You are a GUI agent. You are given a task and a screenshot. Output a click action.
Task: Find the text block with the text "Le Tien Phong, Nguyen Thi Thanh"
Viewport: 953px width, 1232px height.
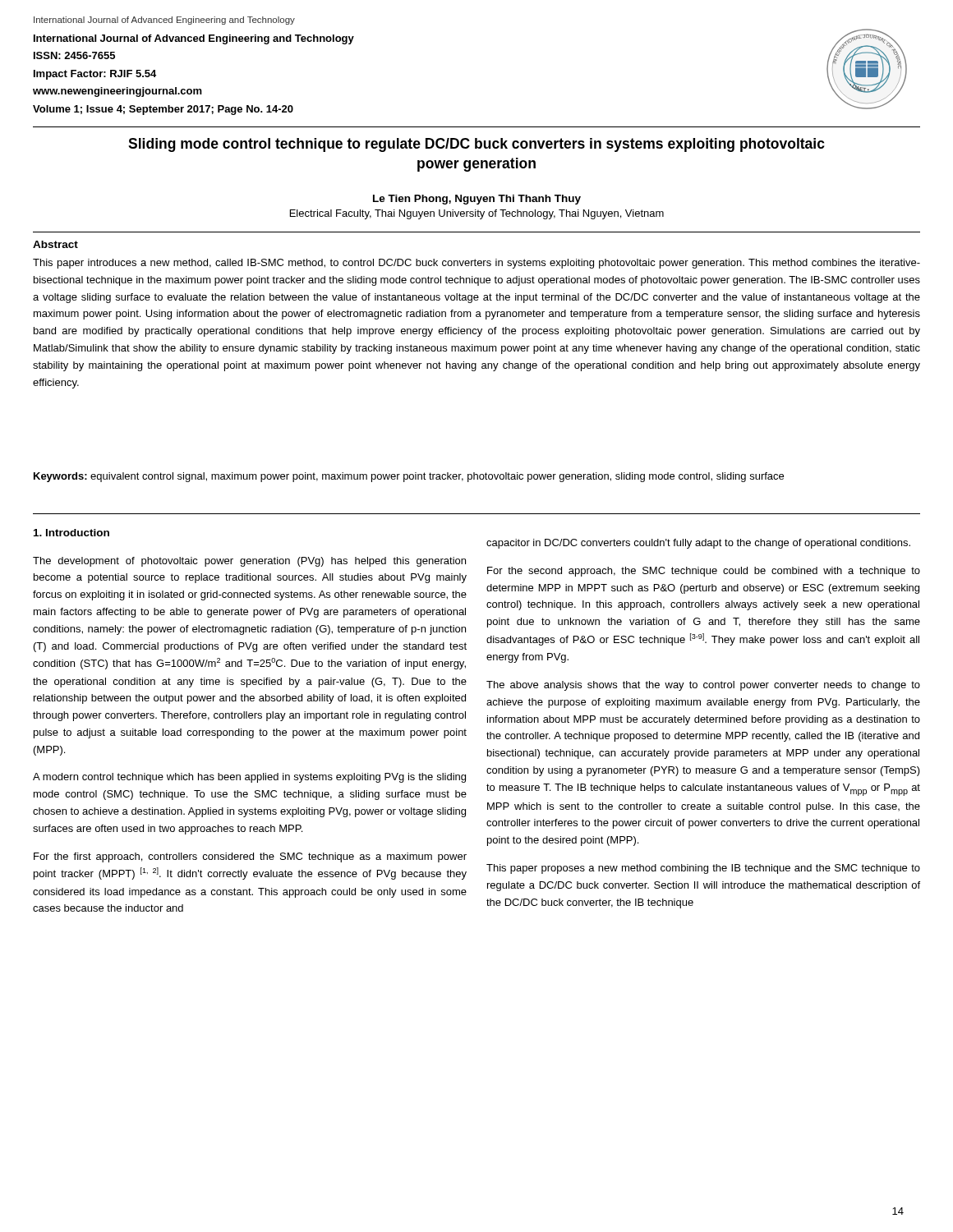(x=476, y=206)
